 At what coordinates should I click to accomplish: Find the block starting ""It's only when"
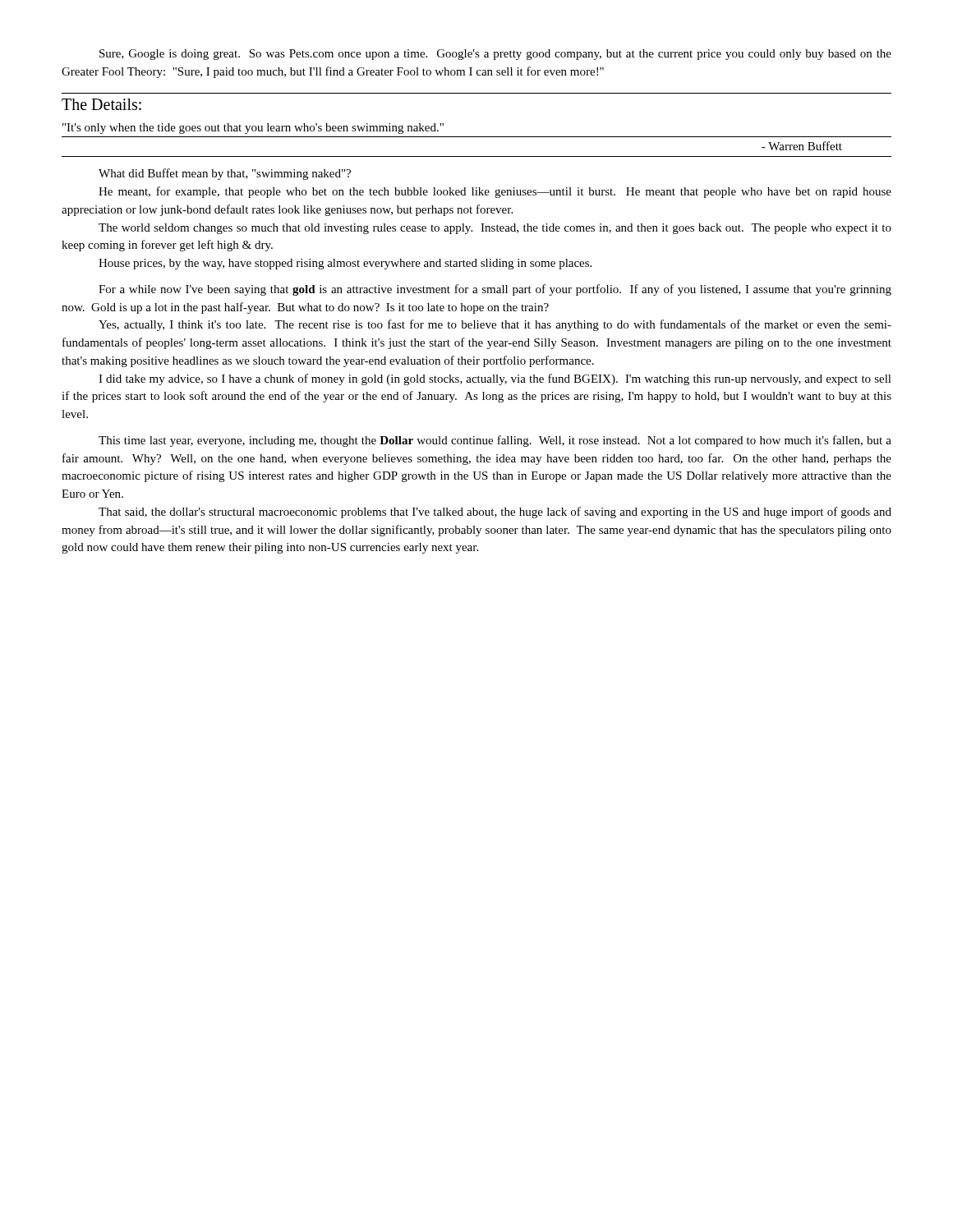(253, 127)
